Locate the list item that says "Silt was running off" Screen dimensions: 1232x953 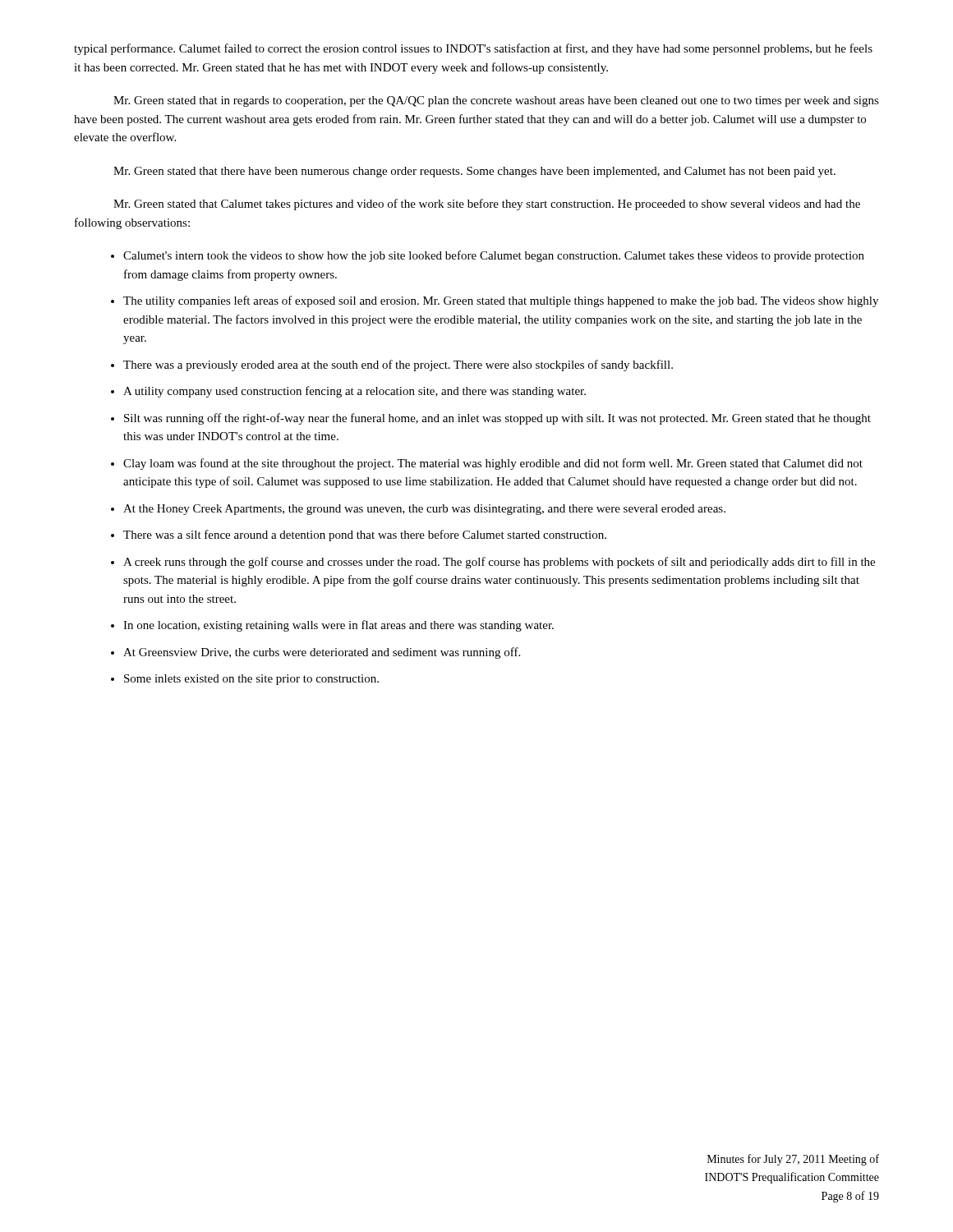[497, 427]
